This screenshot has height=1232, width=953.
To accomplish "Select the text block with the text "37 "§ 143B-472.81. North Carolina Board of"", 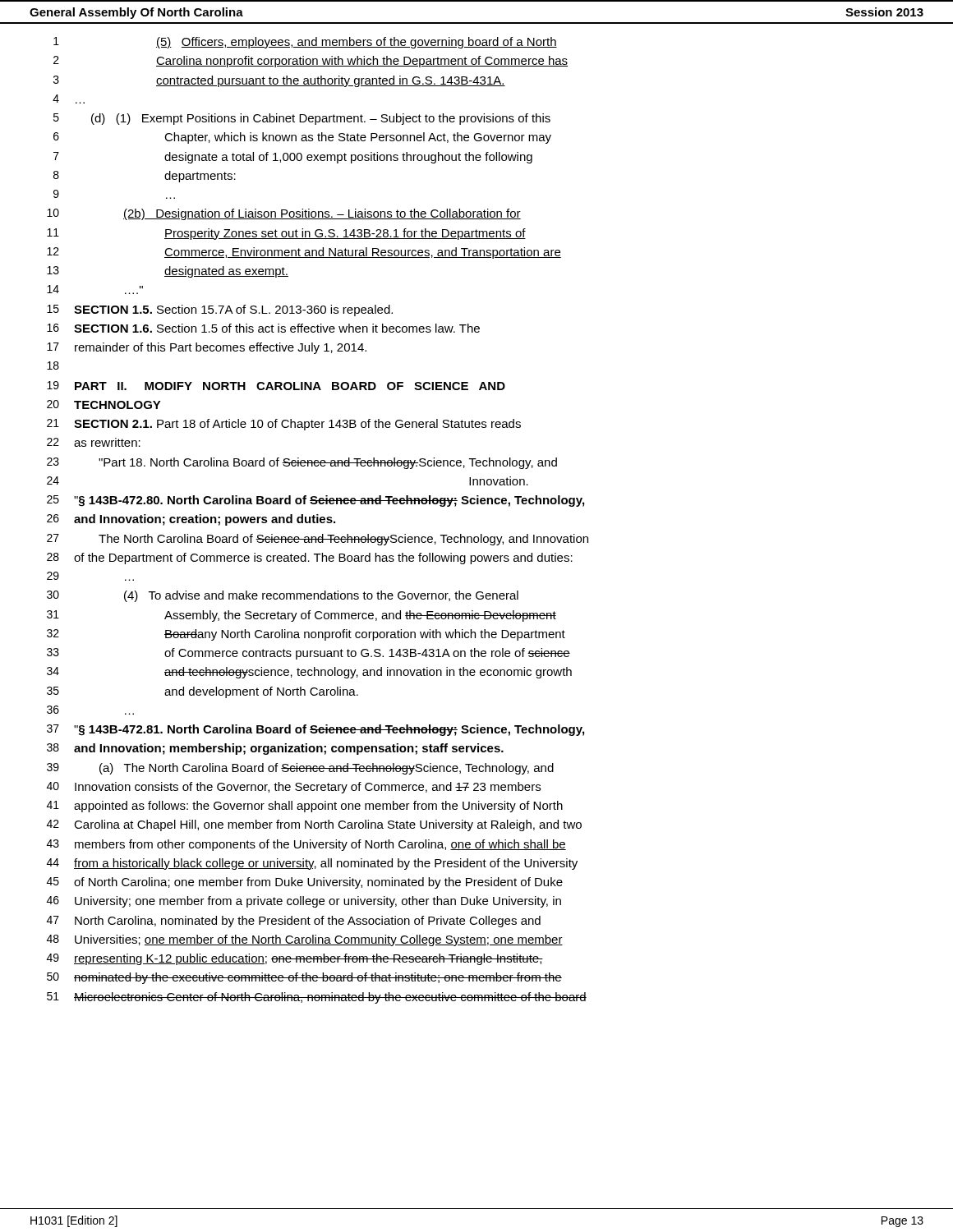I will click(x=476, y=739).
